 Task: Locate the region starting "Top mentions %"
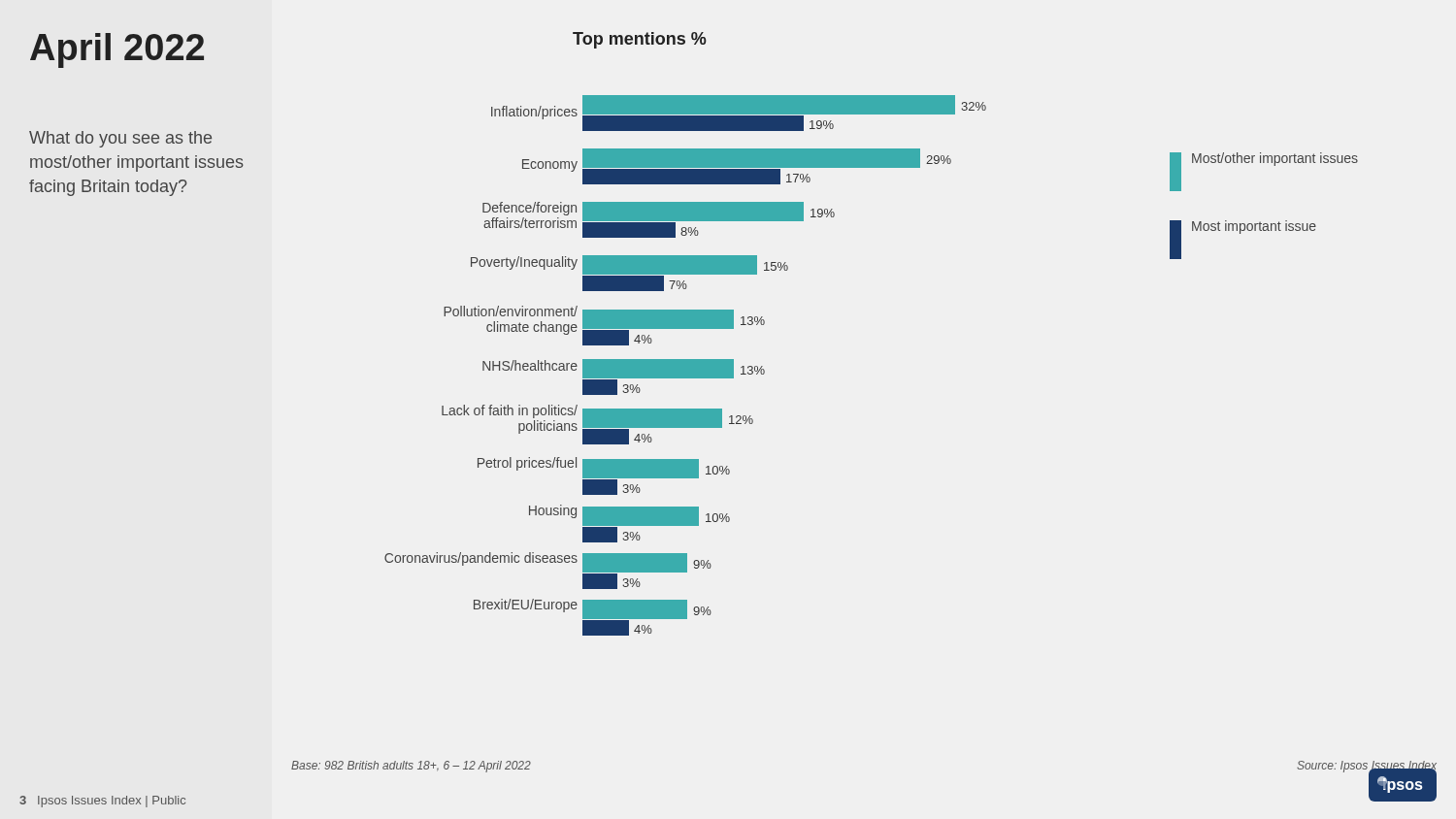639,39
